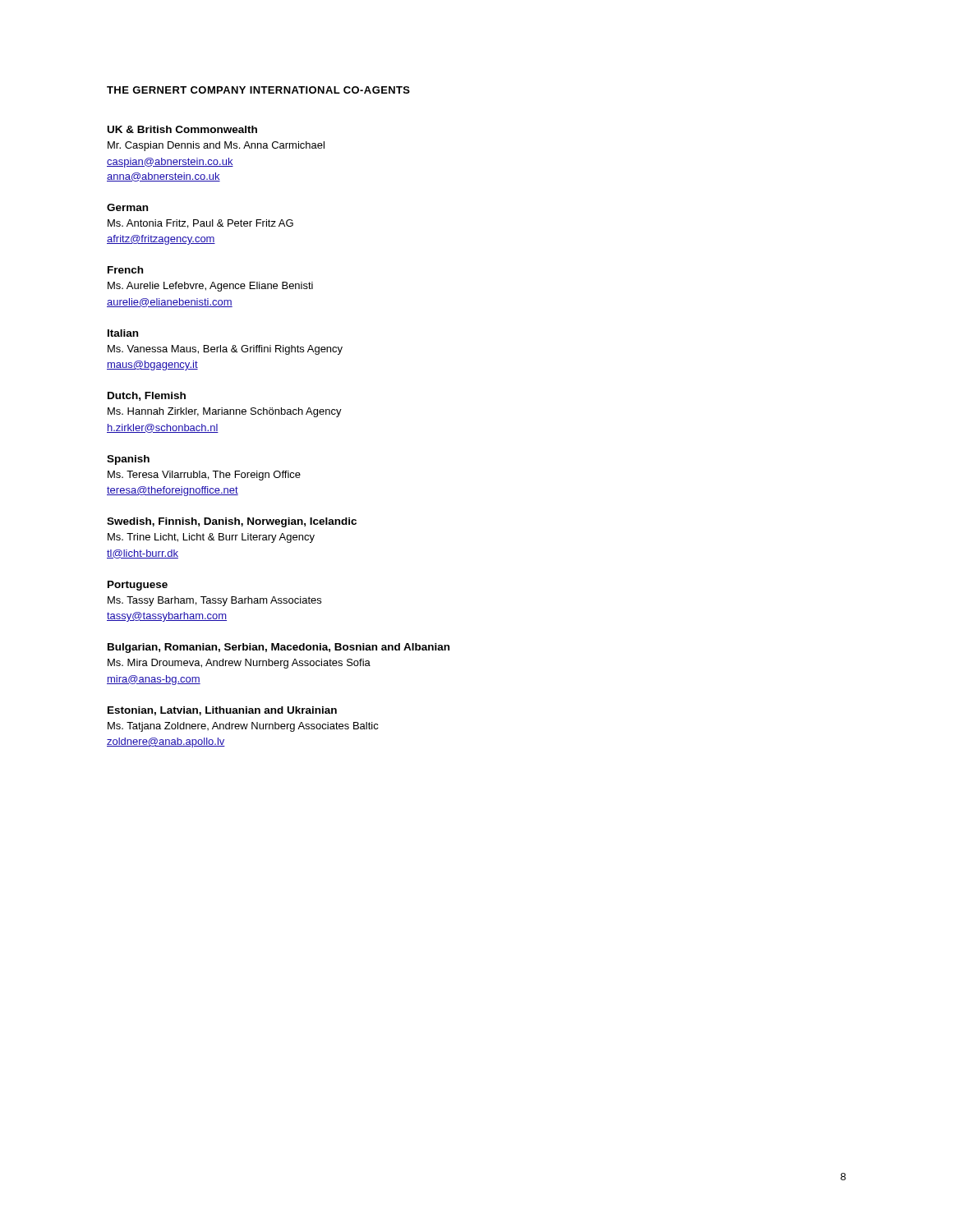Locate the block of text that opens with "French Ms. Aurelie Lefebvre, Agence Eliane"
953x1232 pixels.
[x=125, y=270]
